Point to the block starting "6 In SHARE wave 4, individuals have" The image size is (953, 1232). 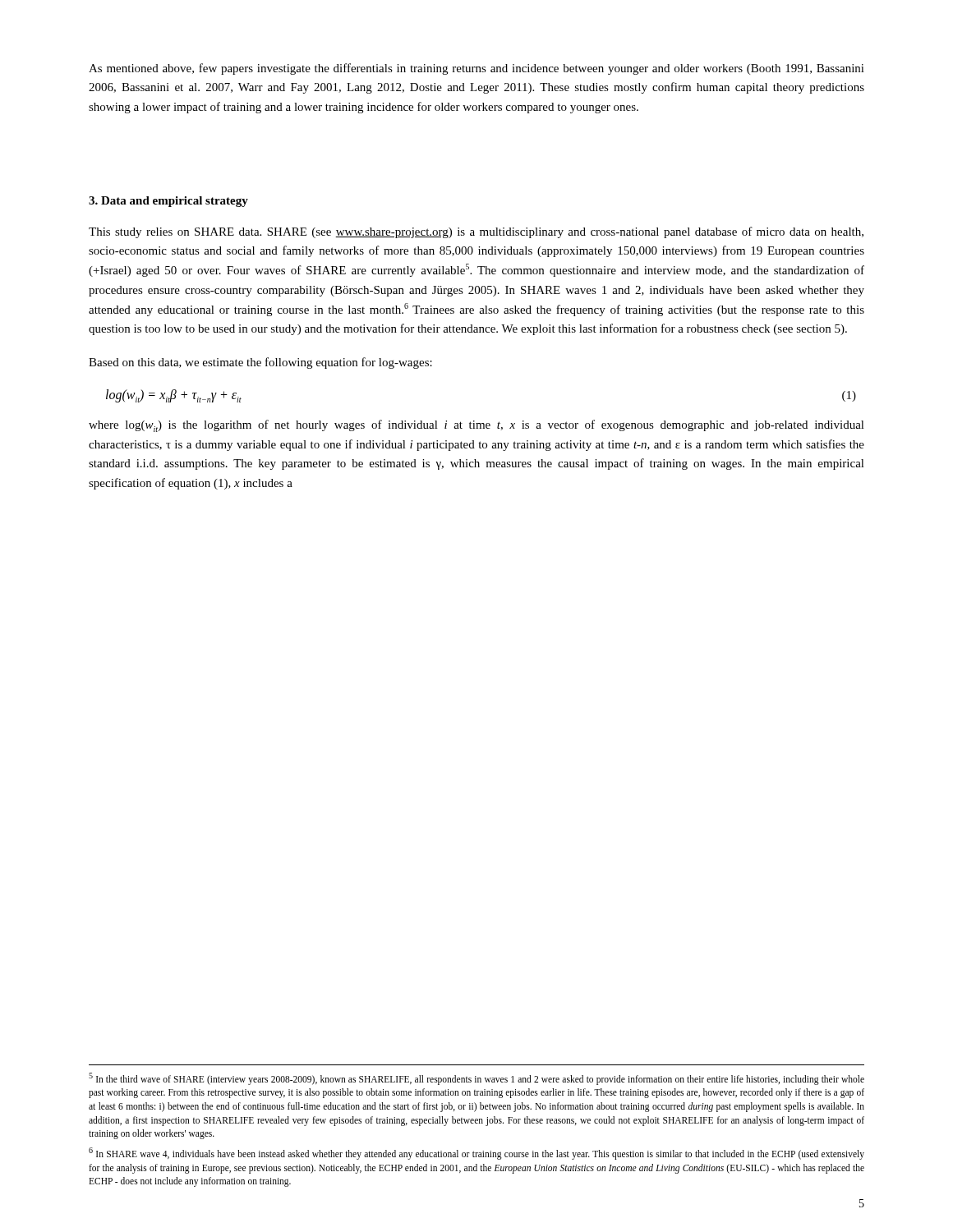[x=476, y=1166]
